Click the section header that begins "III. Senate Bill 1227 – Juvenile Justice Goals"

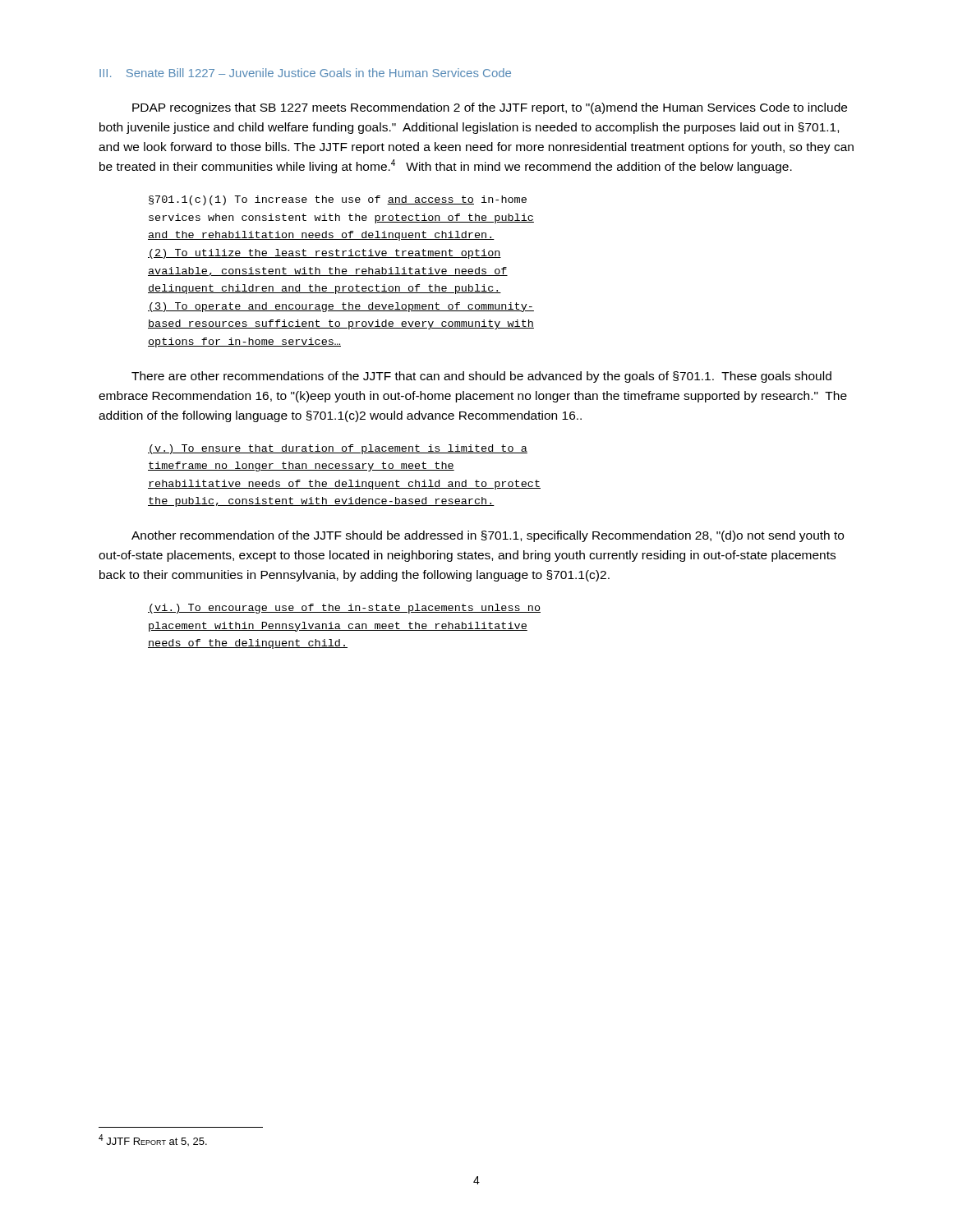point(305,73)
